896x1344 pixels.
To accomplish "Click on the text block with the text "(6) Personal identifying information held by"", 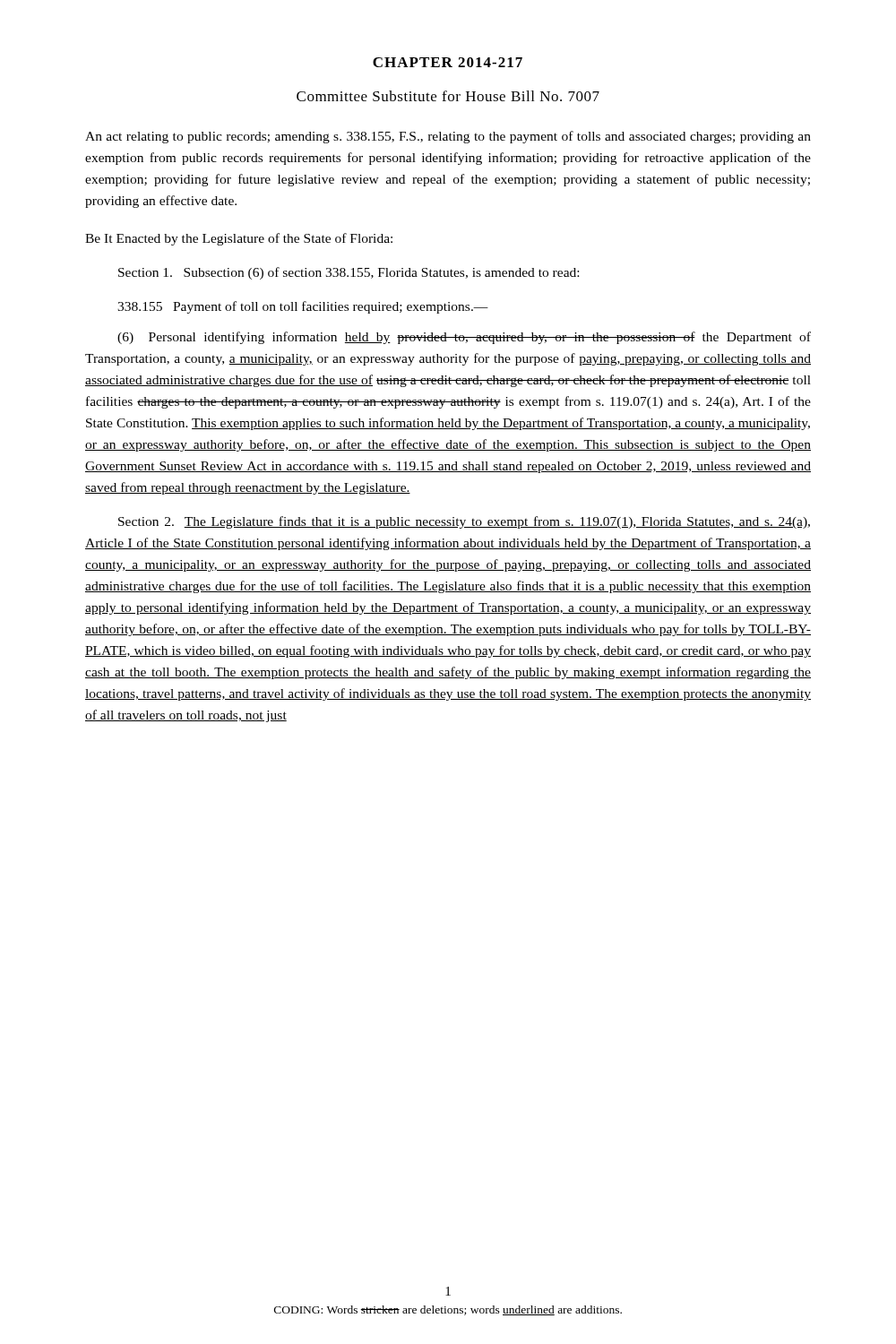I will (x=448, y=412).
